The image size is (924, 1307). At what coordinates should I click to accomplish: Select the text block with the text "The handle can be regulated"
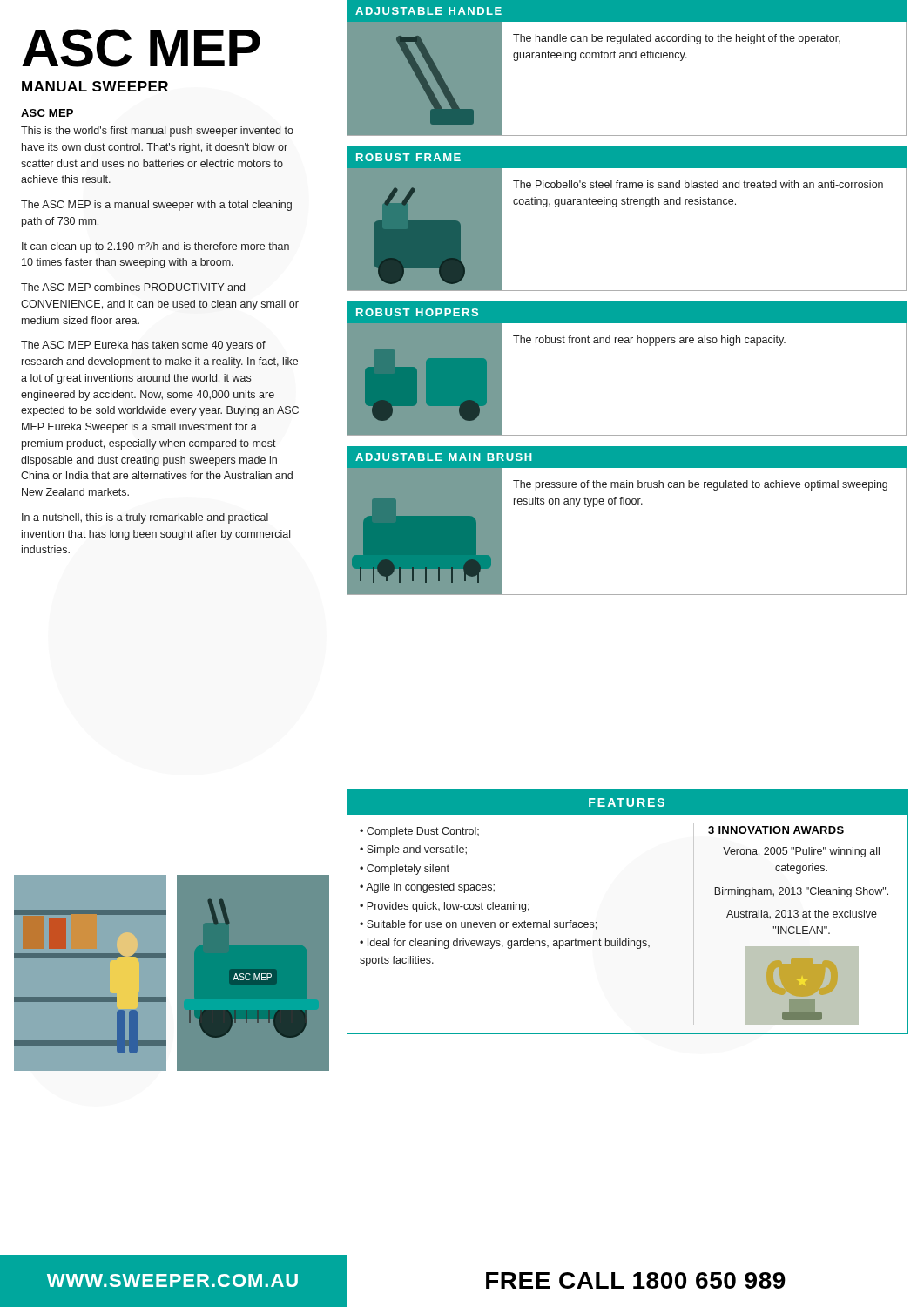(x=677, y=47)
